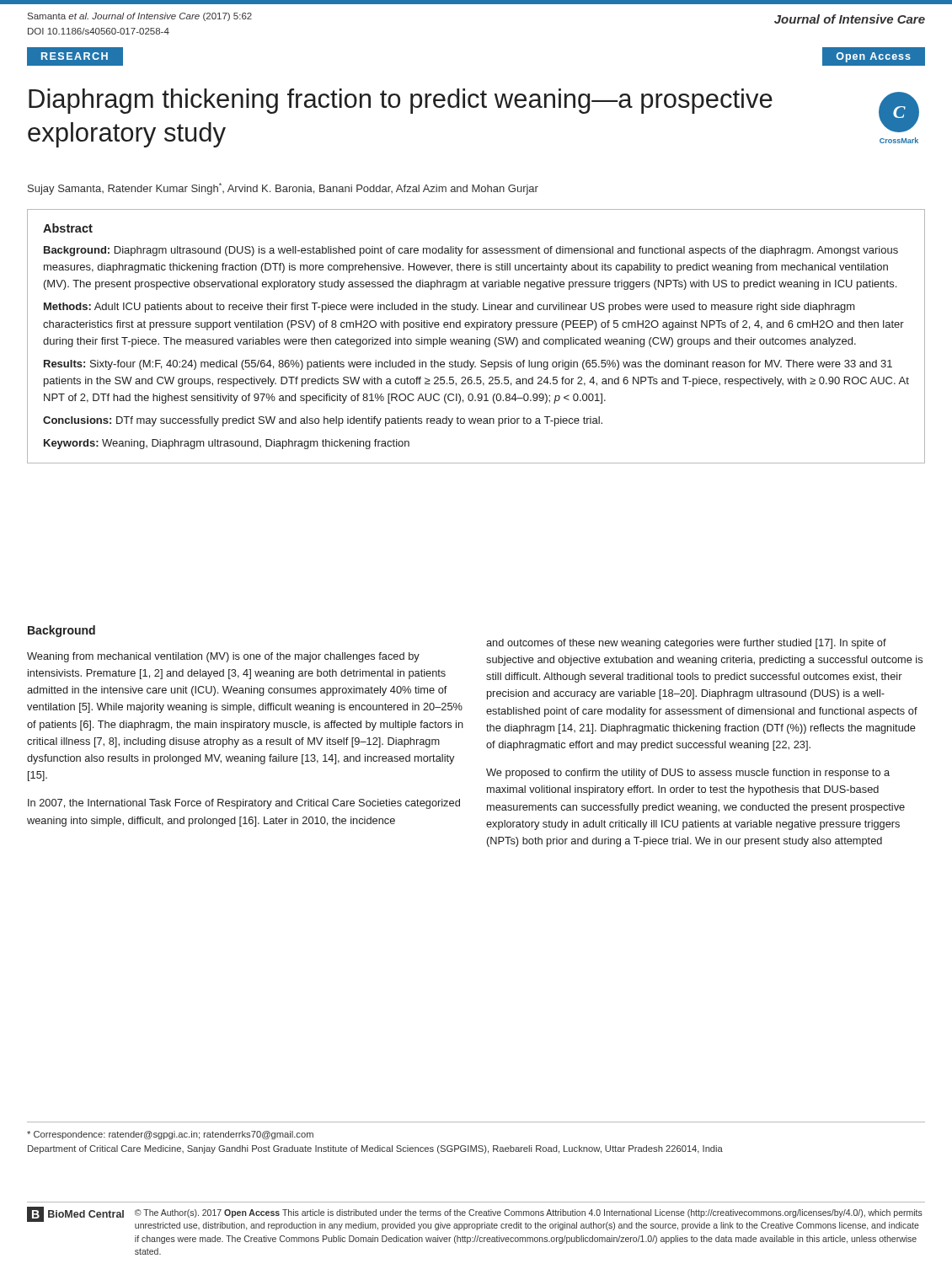The width and height of the screenshot is (952, 1264).
Task: Find the region starting "Weaning from mechanical ventilation (MV) is one of"
Action: [246, 738]
